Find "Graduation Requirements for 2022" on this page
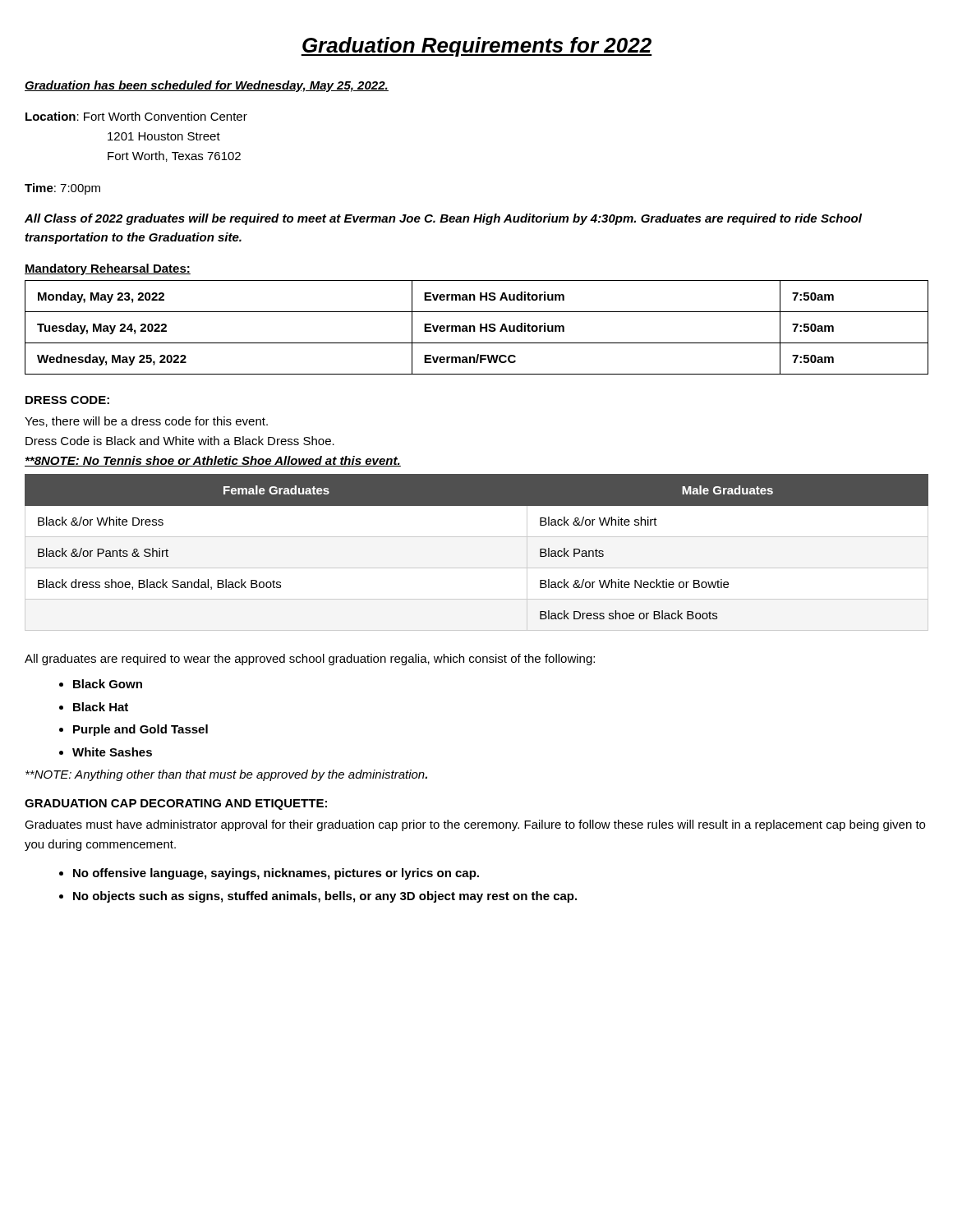This screenshot has height=1232, width=953. (476, 45)
